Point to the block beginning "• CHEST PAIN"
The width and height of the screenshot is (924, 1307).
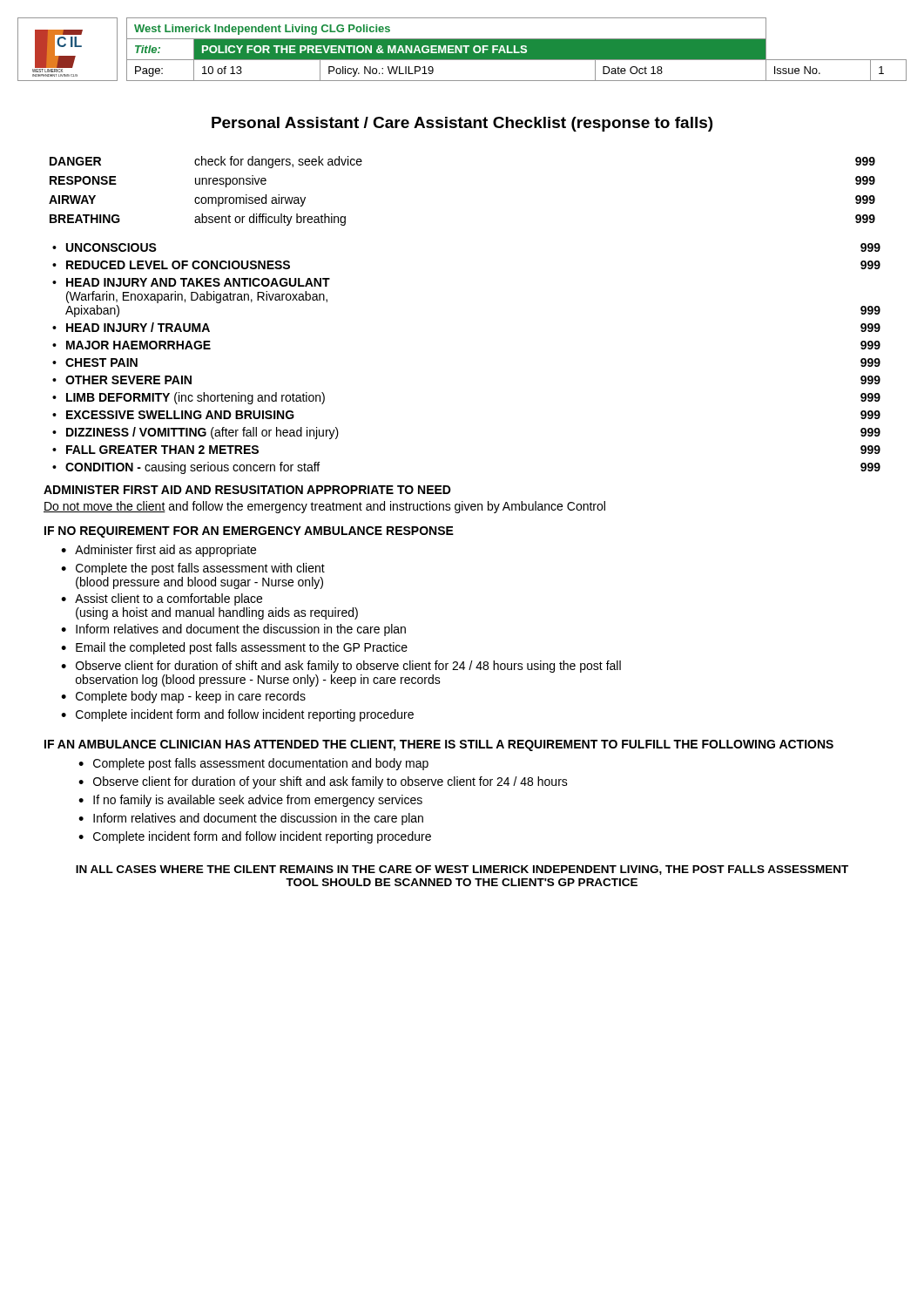(x=98, y=363)
